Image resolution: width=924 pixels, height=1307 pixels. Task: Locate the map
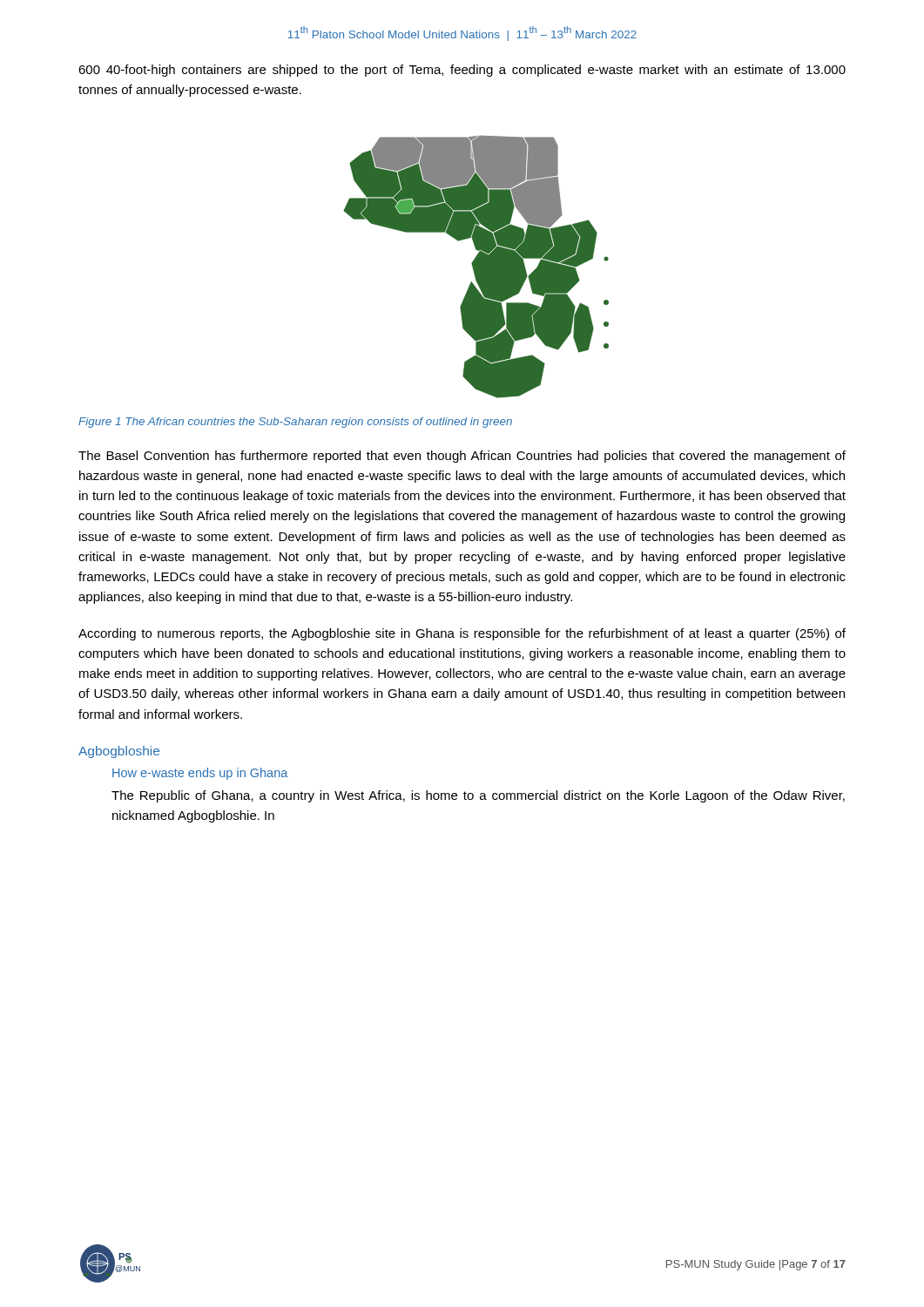click(462, 264)
